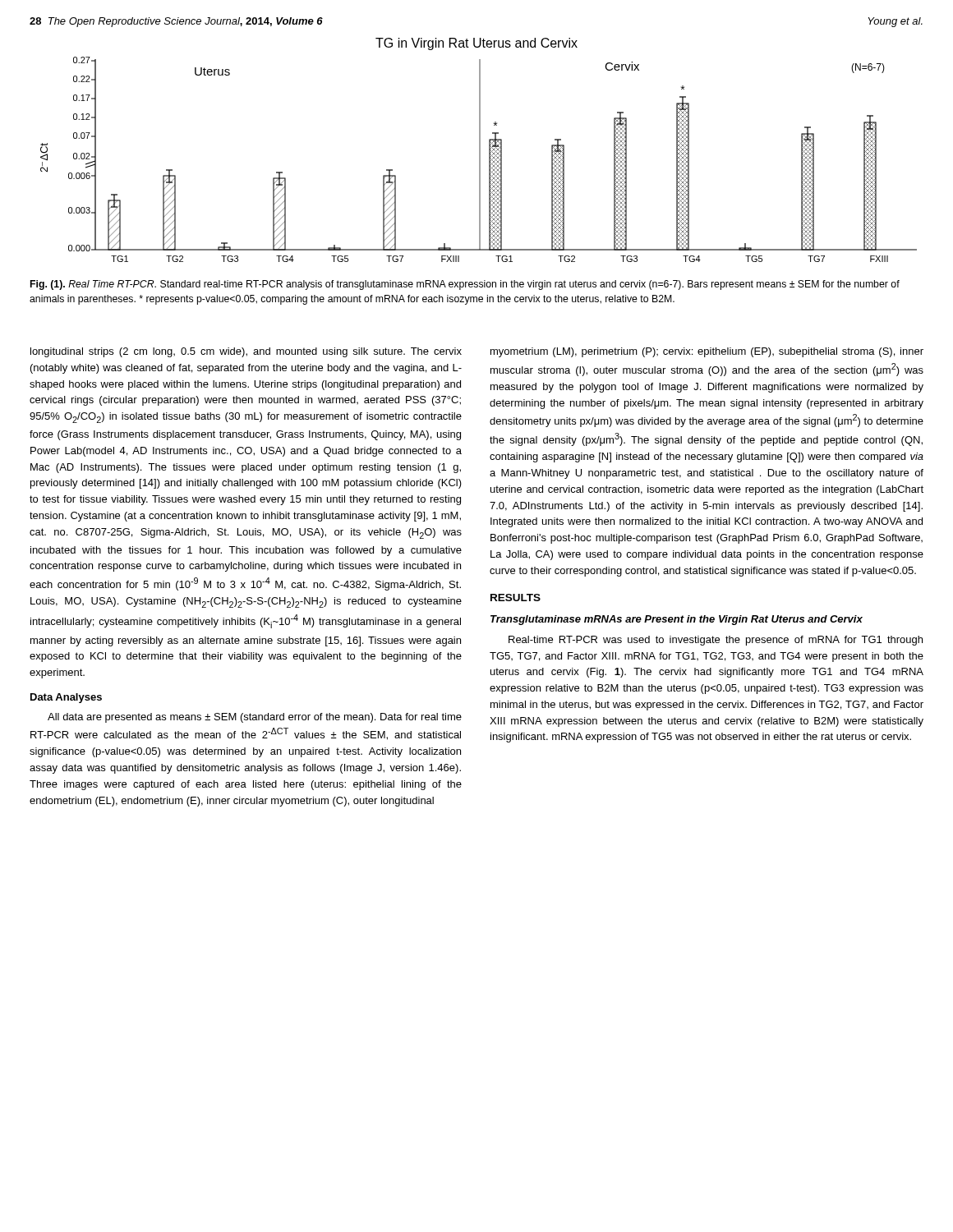The image size is (953, 1232).
Task: Locate the grouped bar chart
Action: pyautogui.click(x=476, y=160)
